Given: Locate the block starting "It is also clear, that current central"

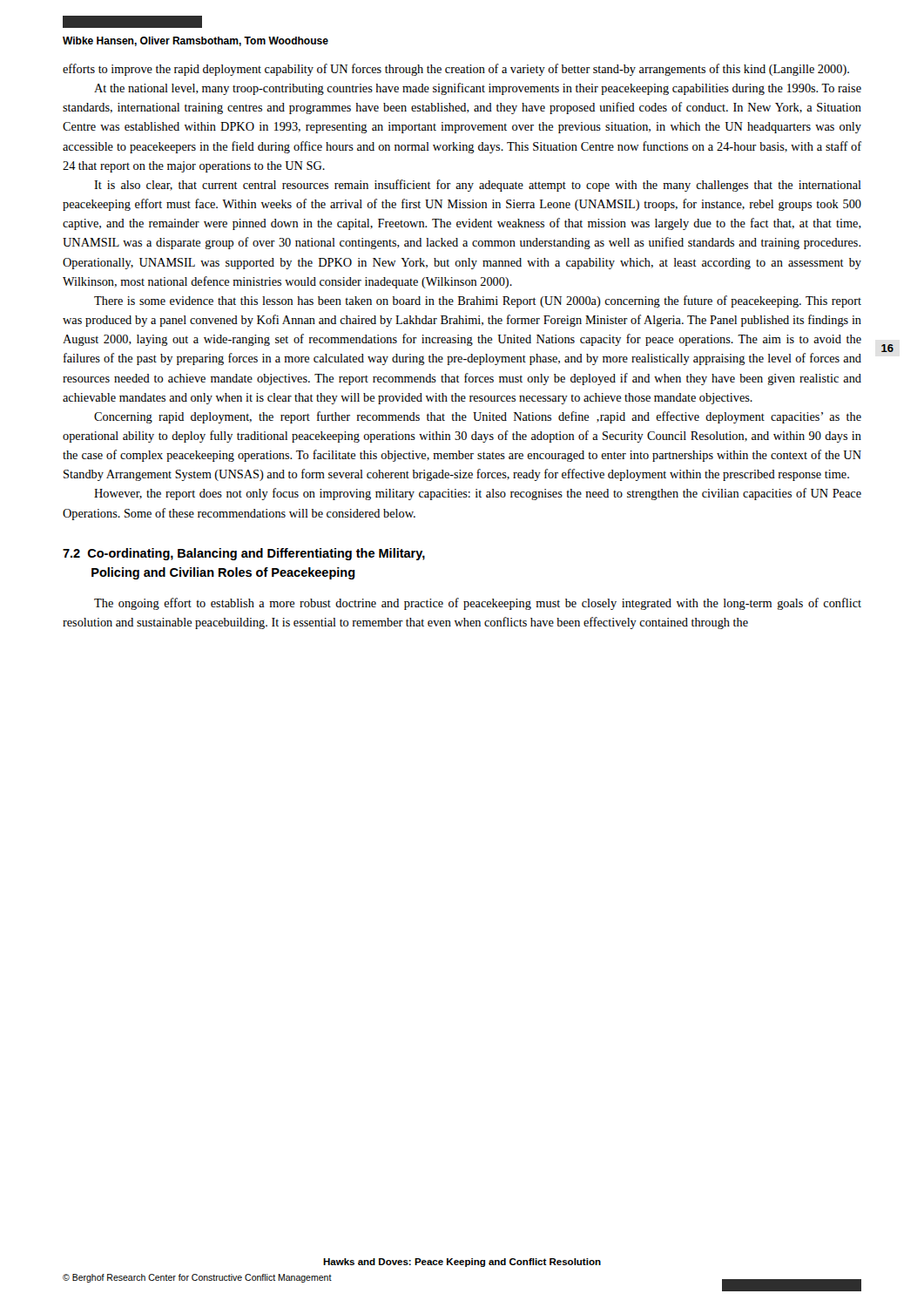Looking at the screenshot, I should pyautogui.click(x=462, y=233).
